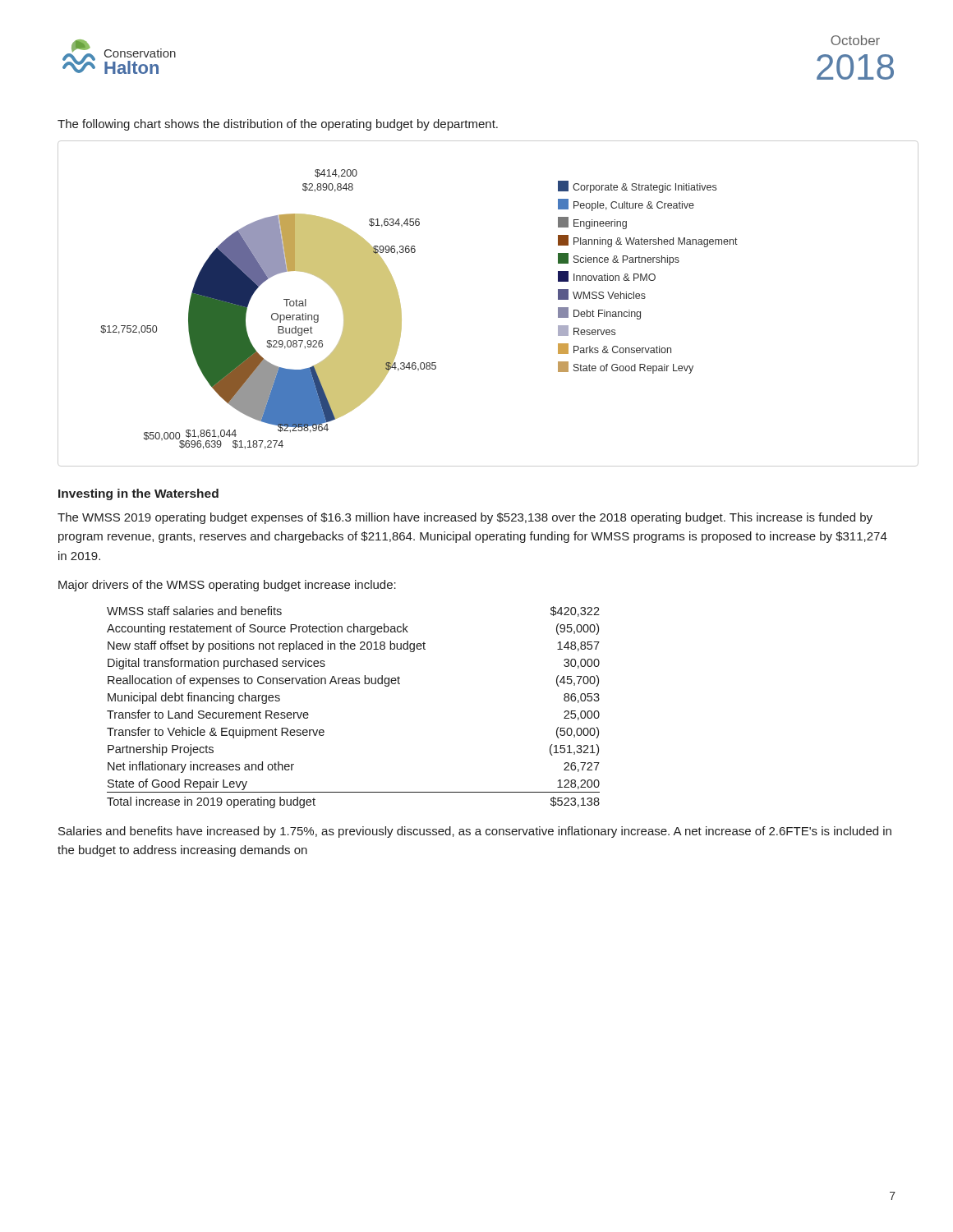
Task: Find the table that mentions "Digital transformation purchased services"
Action: (x=501, y=706)
